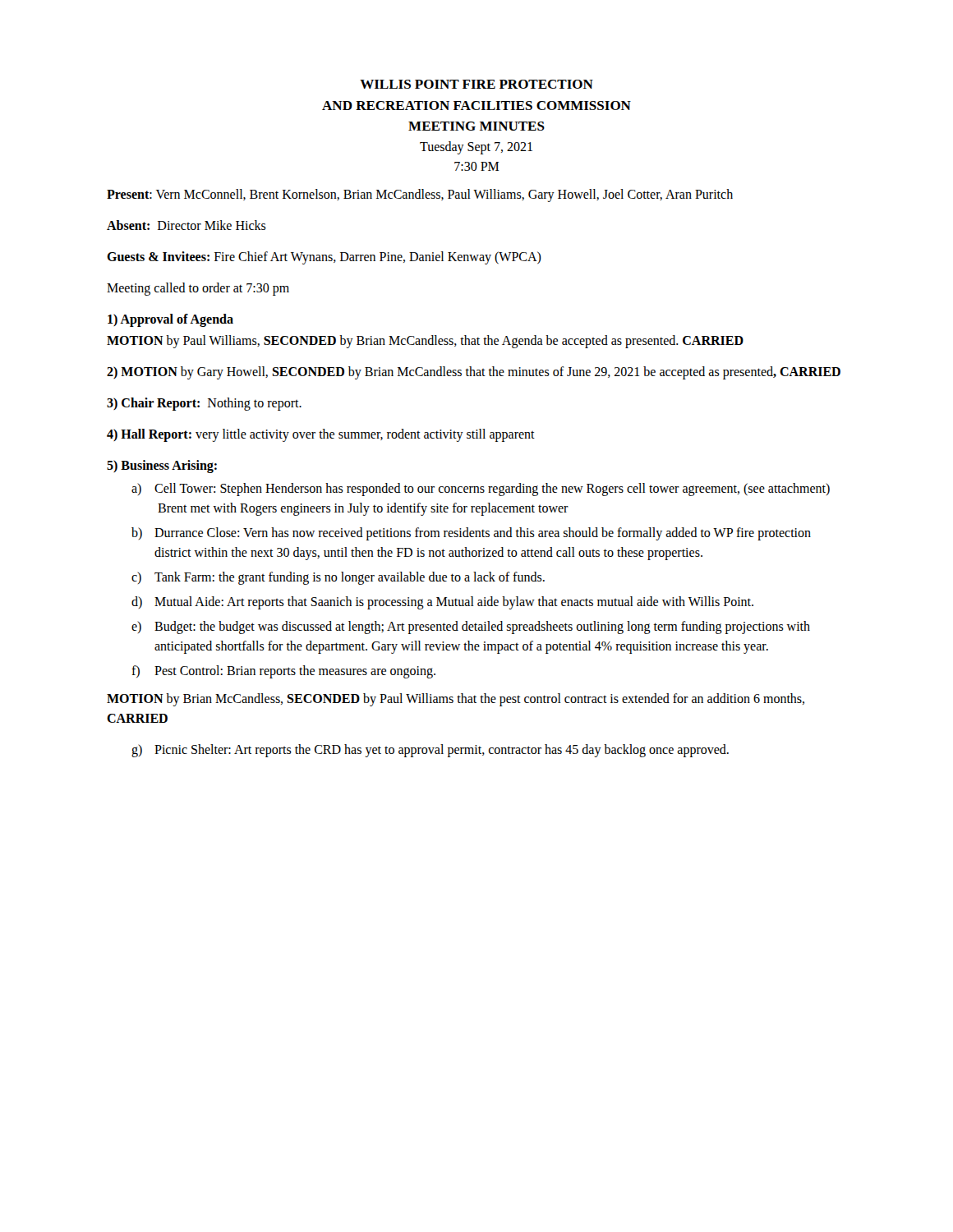Click on the block starting "e) Budget: the budget was discussed at length;"
Image resolution: width=953 pixels, height=1232 pixels.
tap(489, 636)
